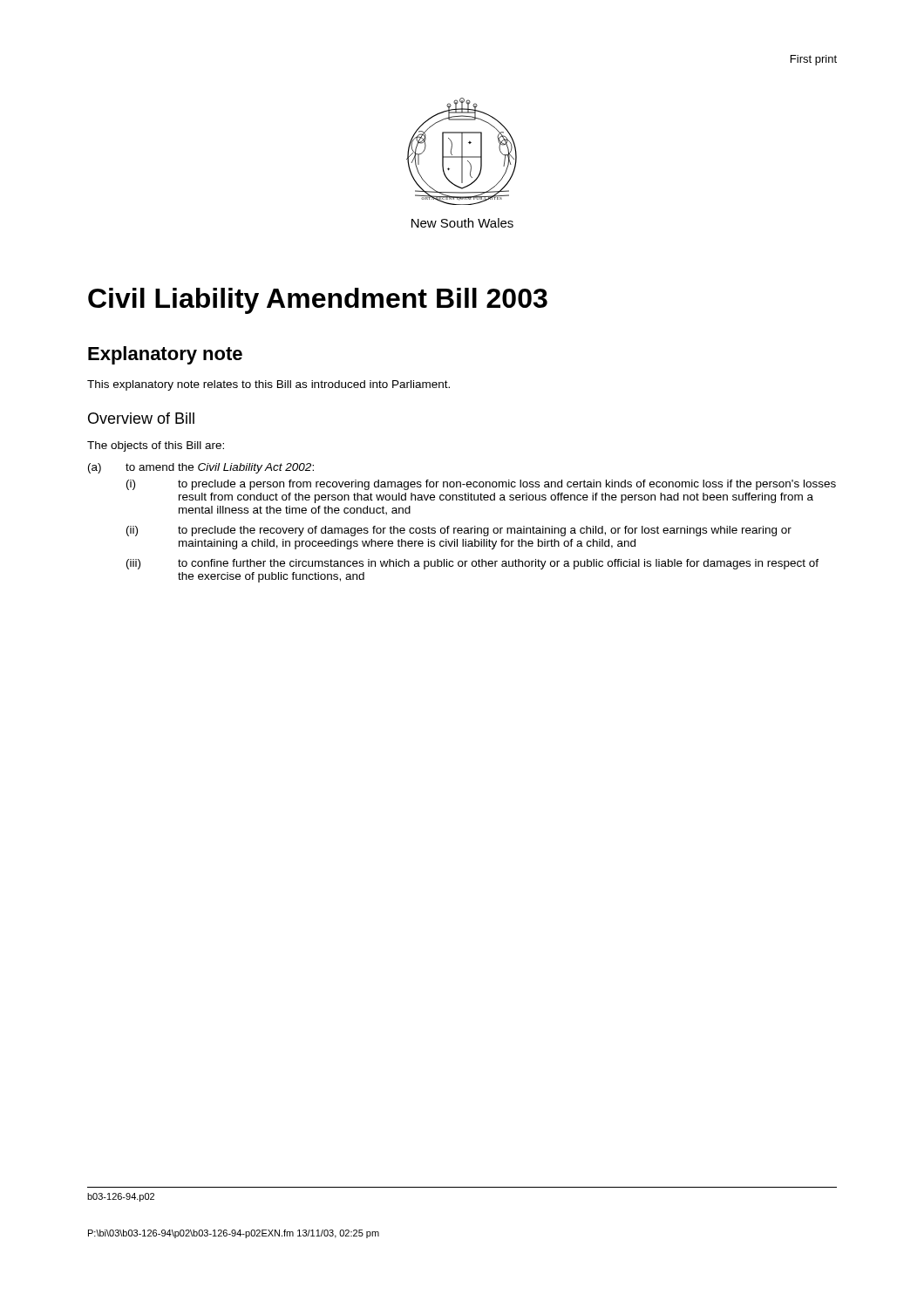Where is the passage that starts "(i) to preclude a person"?
Image resolution: width=924 pixels, height=1308 pixels.
[x=481, y=497]
